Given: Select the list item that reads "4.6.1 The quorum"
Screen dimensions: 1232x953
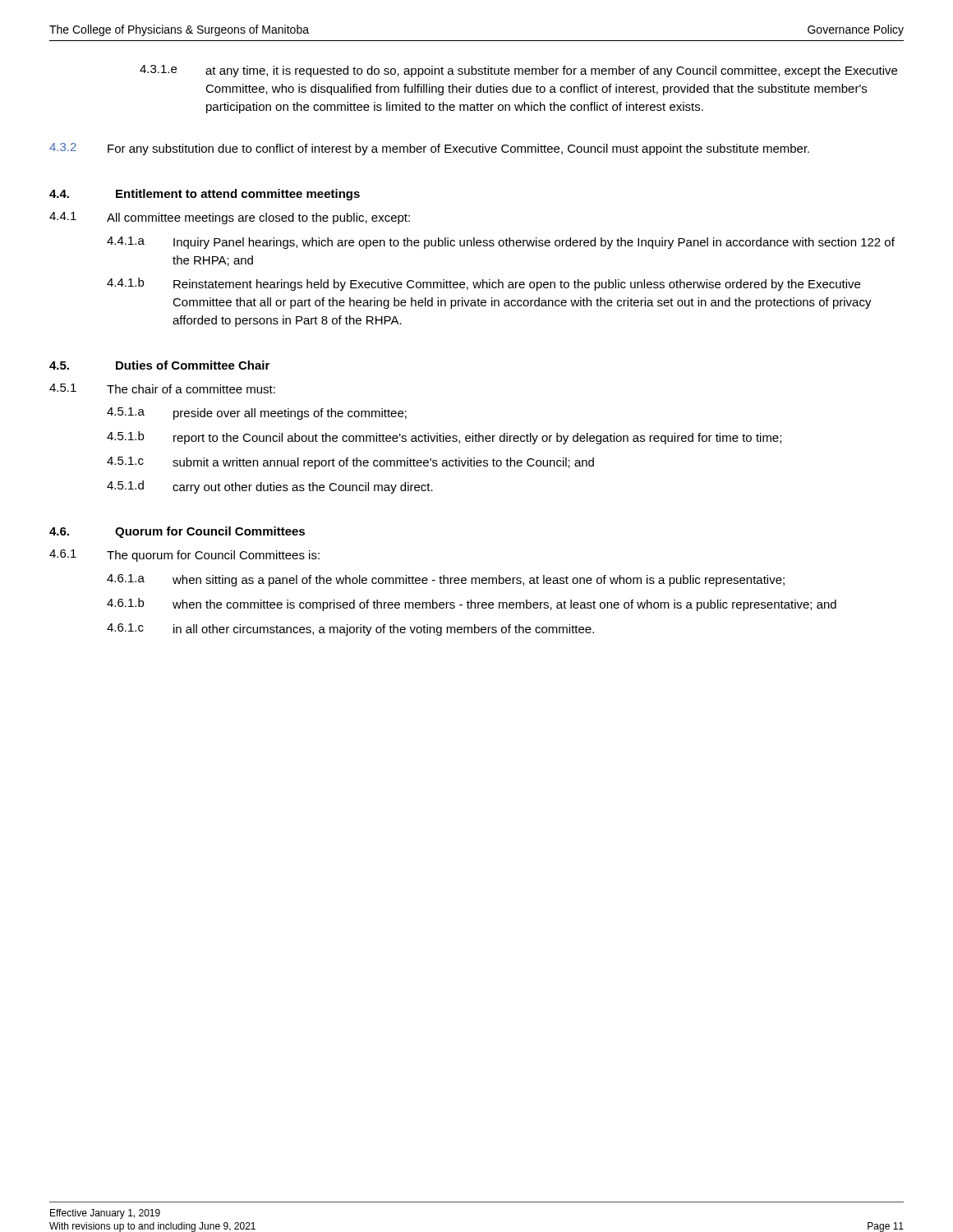Looking at the screenshot, I should (x=184, y=556).
